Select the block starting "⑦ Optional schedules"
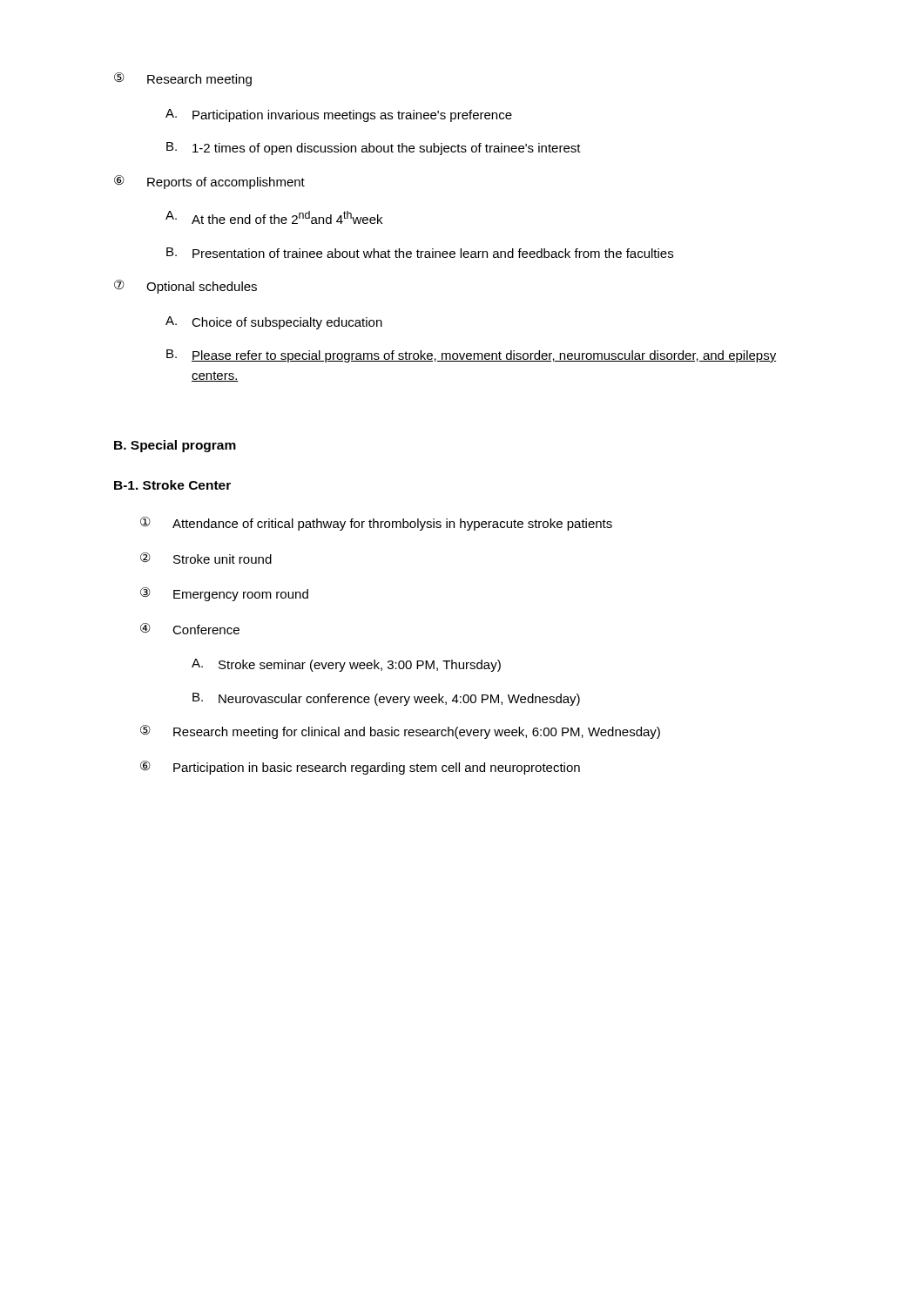The height and width of the screenshot is (1307, 924). tap(185, 287)
